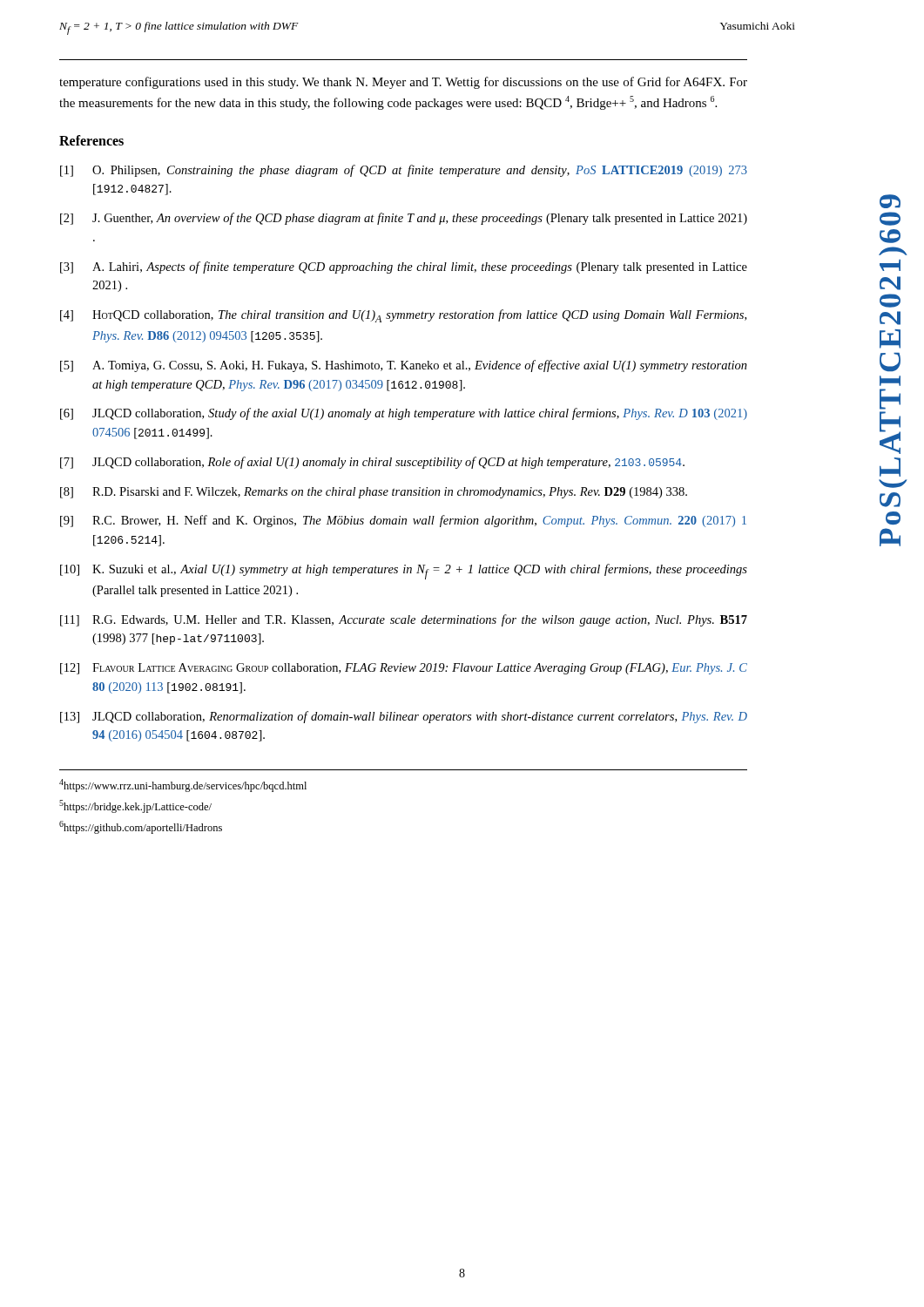Find the block on this page that starts "[9] R.C. Brower, H."

(403, 531)
